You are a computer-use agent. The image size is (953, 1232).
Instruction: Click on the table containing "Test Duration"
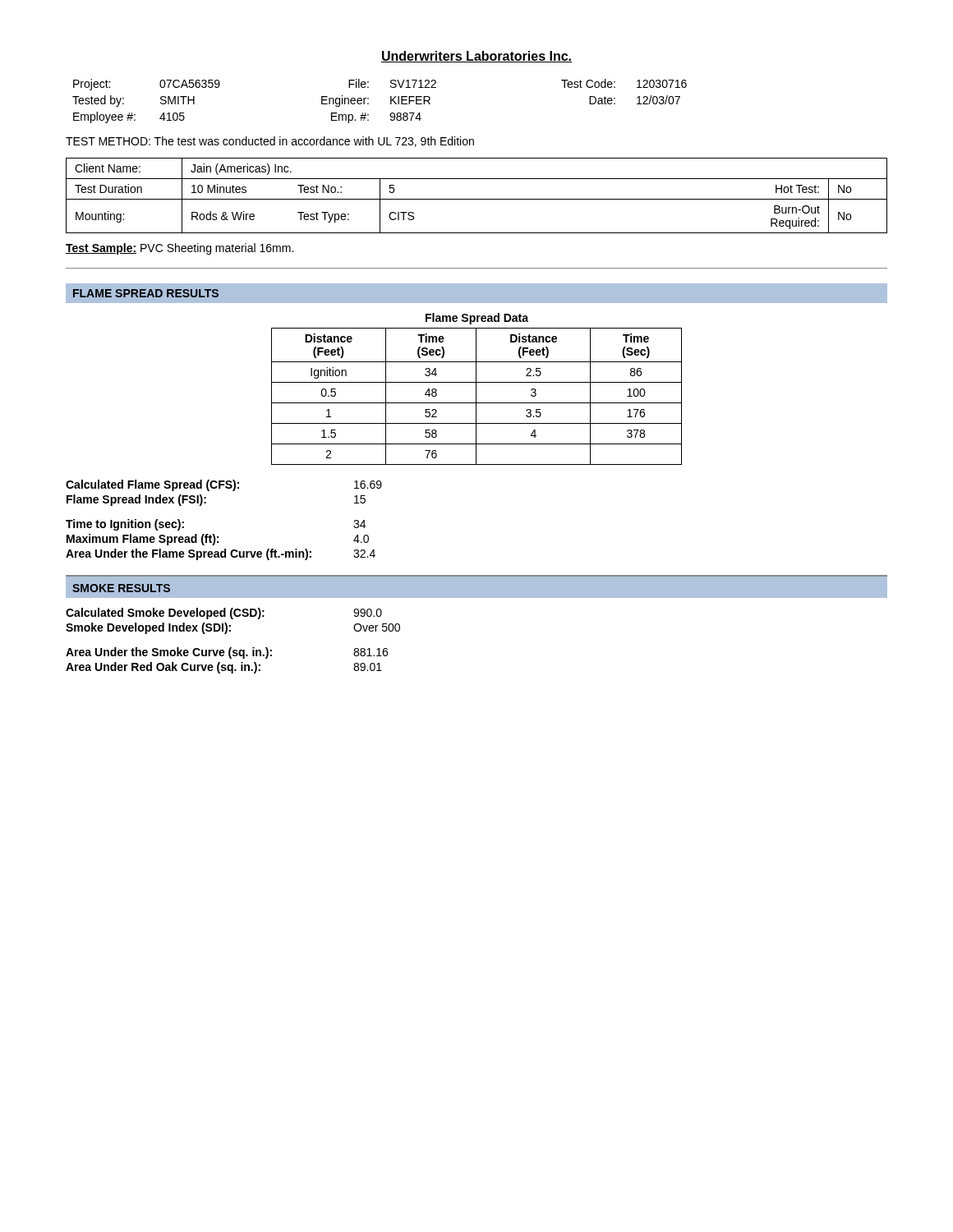(476, 195)
